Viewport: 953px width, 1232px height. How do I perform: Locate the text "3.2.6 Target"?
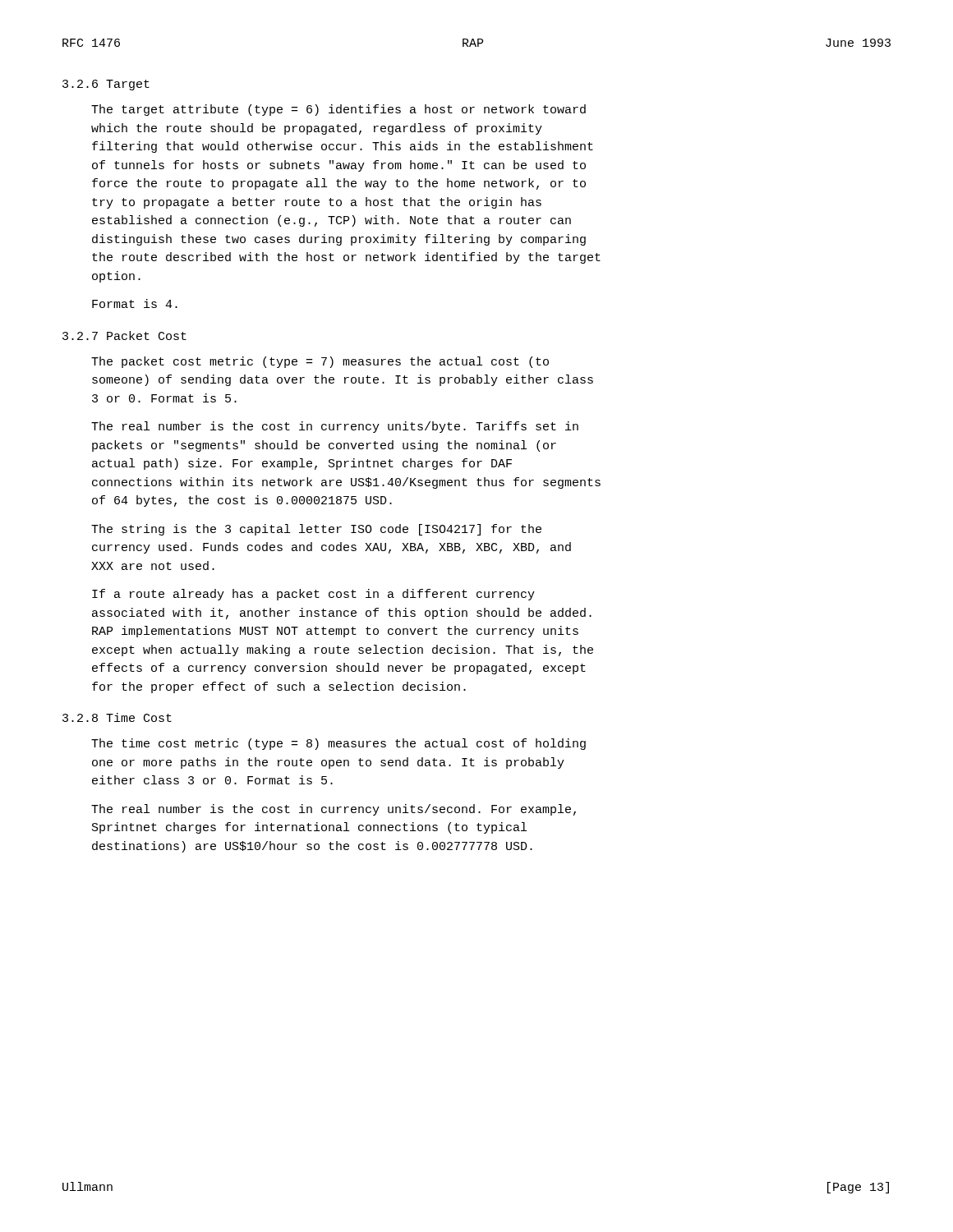pyautogui.click(x=106, y=85)
